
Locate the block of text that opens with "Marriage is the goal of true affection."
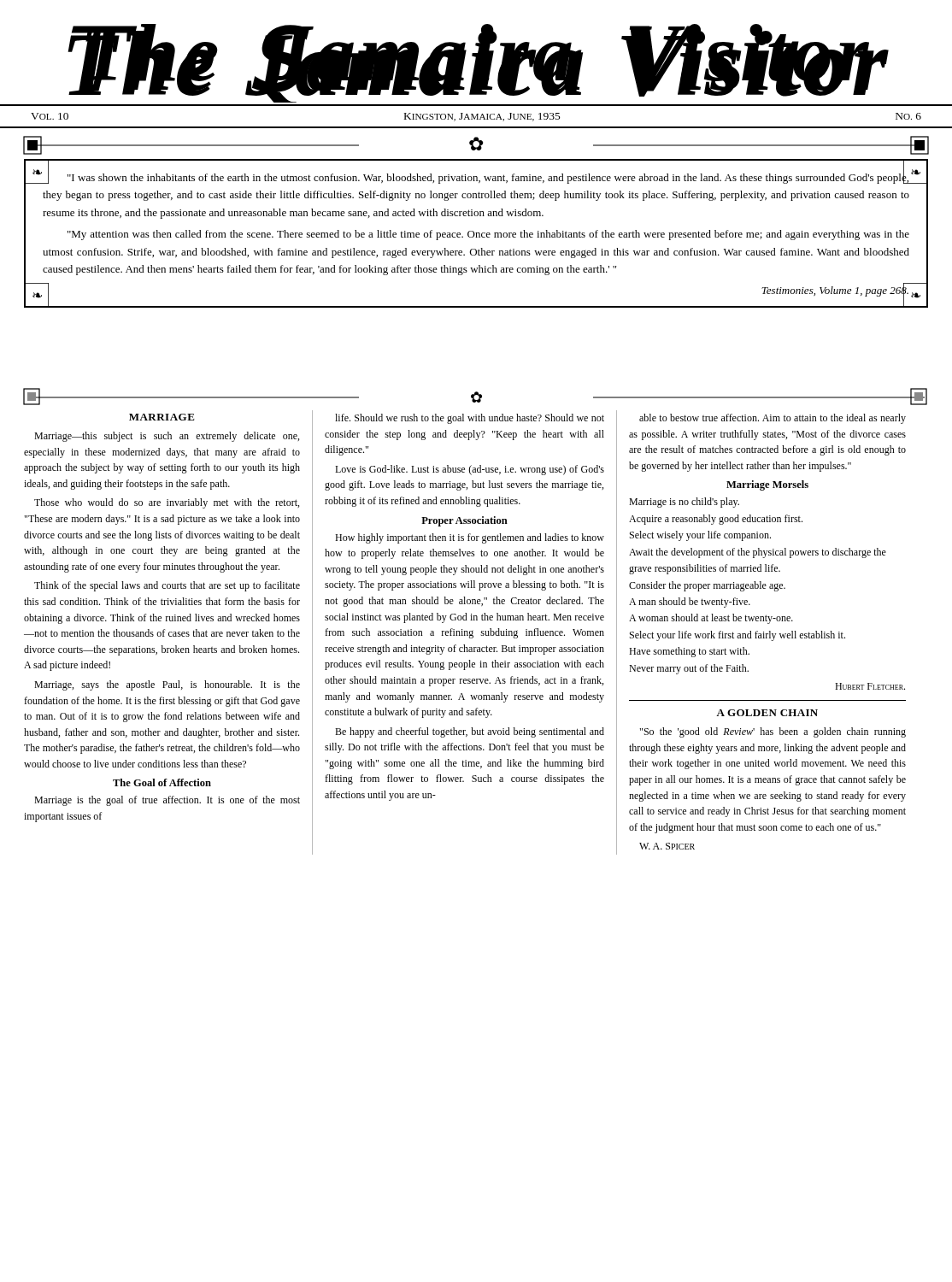162,809
